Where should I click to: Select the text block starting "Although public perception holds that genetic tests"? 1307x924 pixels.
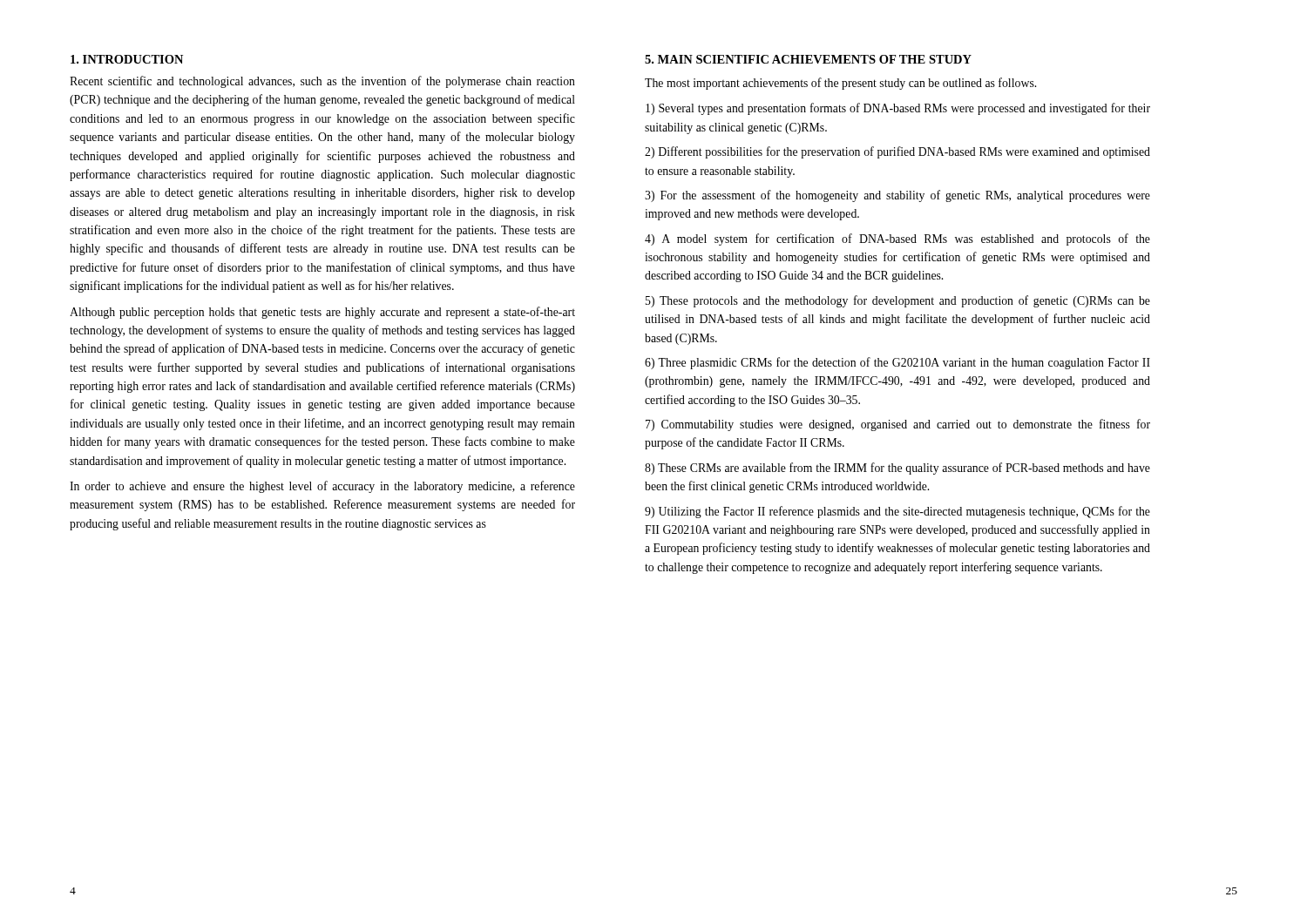(322, 386)
